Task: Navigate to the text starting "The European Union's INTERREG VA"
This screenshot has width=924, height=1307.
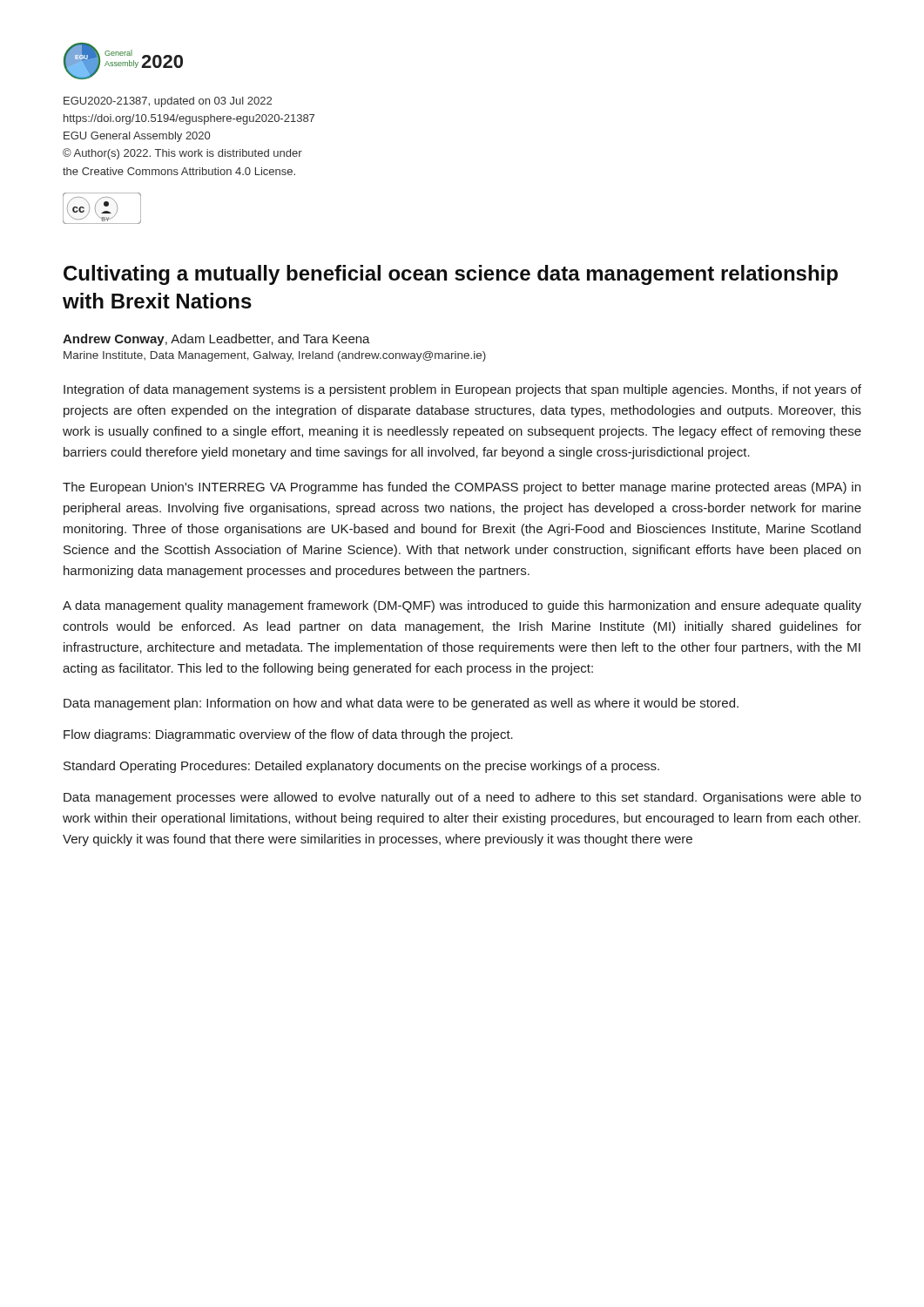Action: (x=462, y=529)
